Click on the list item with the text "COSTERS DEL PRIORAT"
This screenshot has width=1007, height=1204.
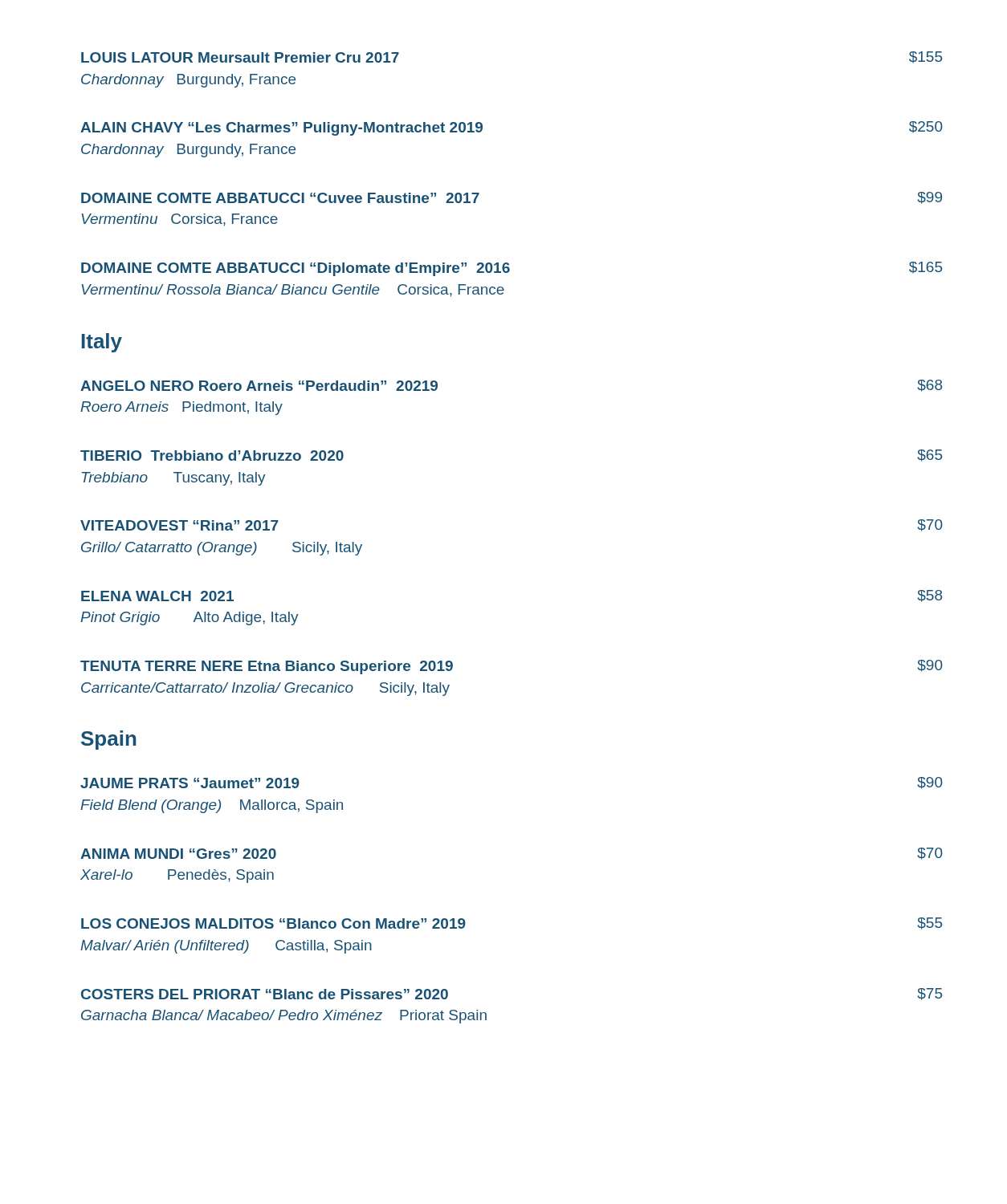(x=277, y=994)
